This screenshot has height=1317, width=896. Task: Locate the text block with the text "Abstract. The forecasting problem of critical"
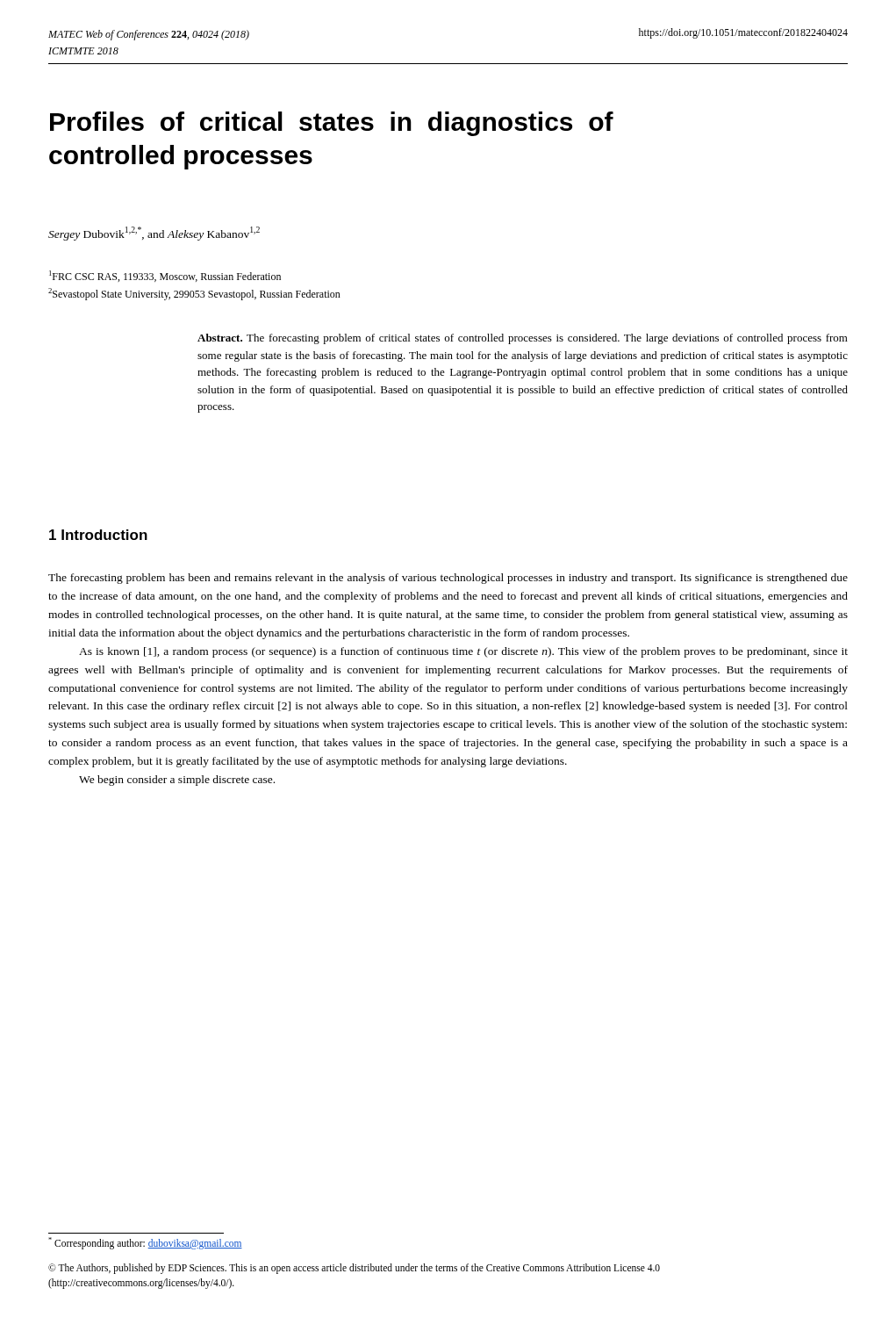[523, 372]
